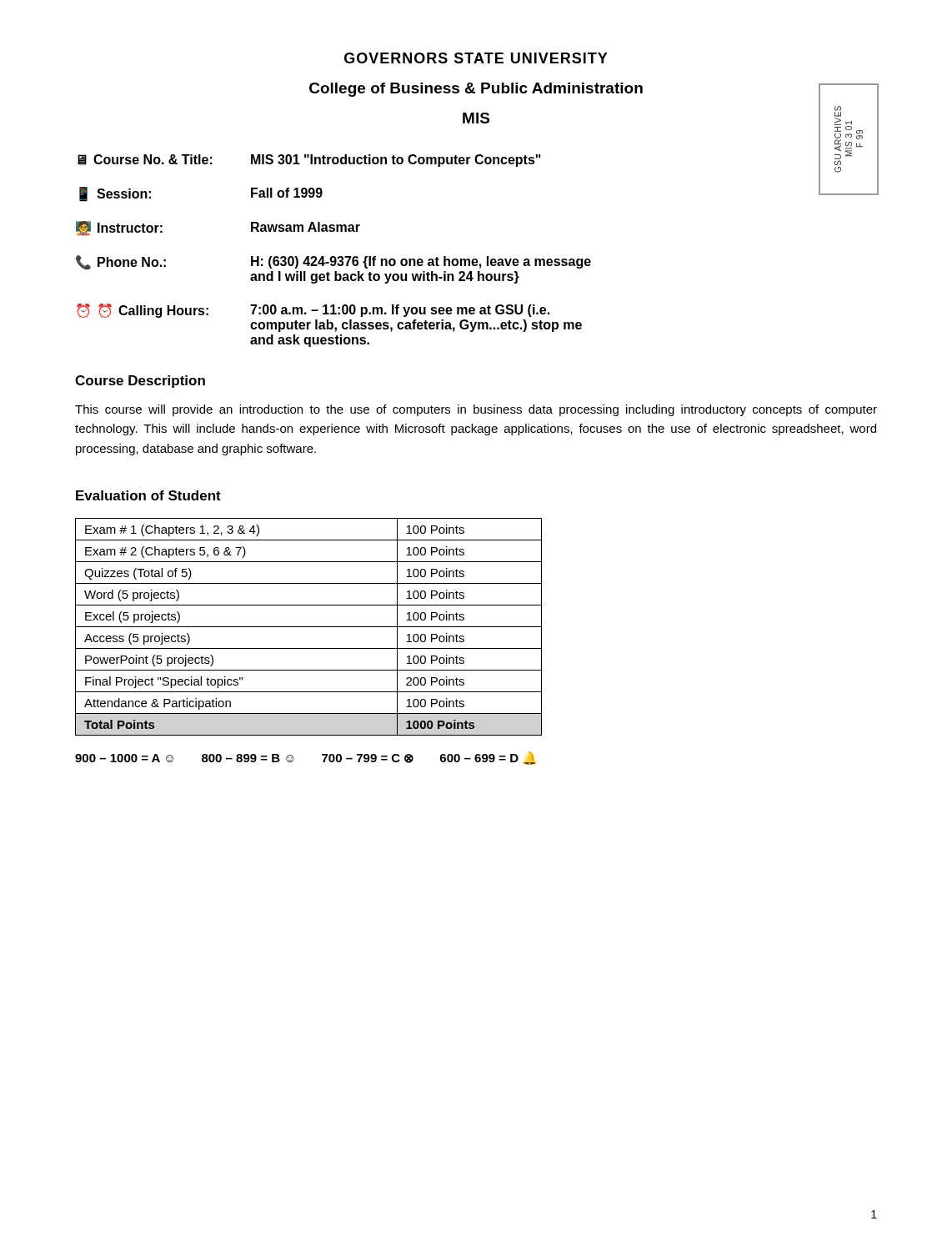Where is the passage that starts "🧑‍🏫 Instructor: Rawsam"?
The image size is (952, 1251).
[115, 229]
